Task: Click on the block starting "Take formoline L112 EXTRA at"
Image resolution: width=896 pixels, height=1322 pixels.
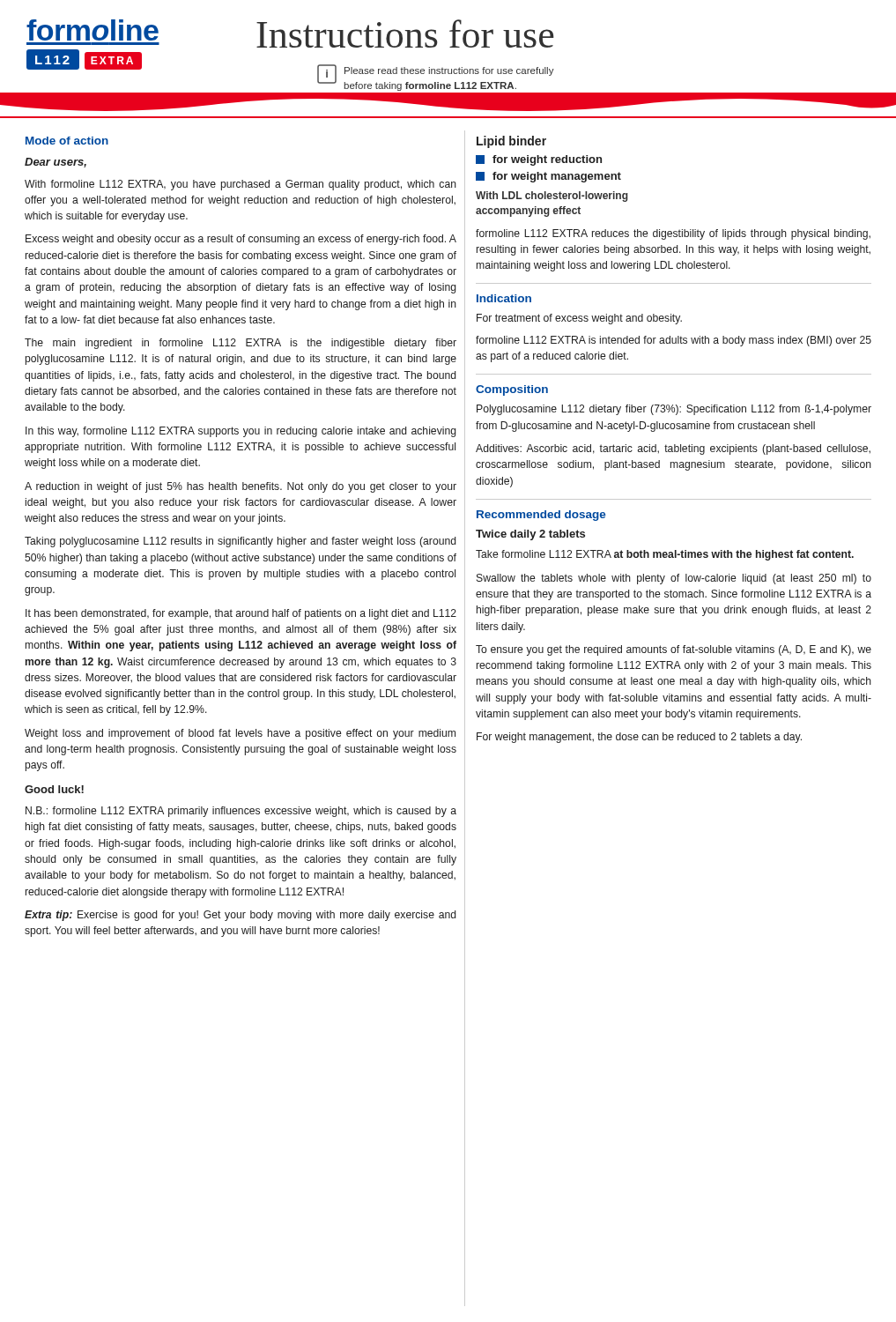Action: [665, 555]
